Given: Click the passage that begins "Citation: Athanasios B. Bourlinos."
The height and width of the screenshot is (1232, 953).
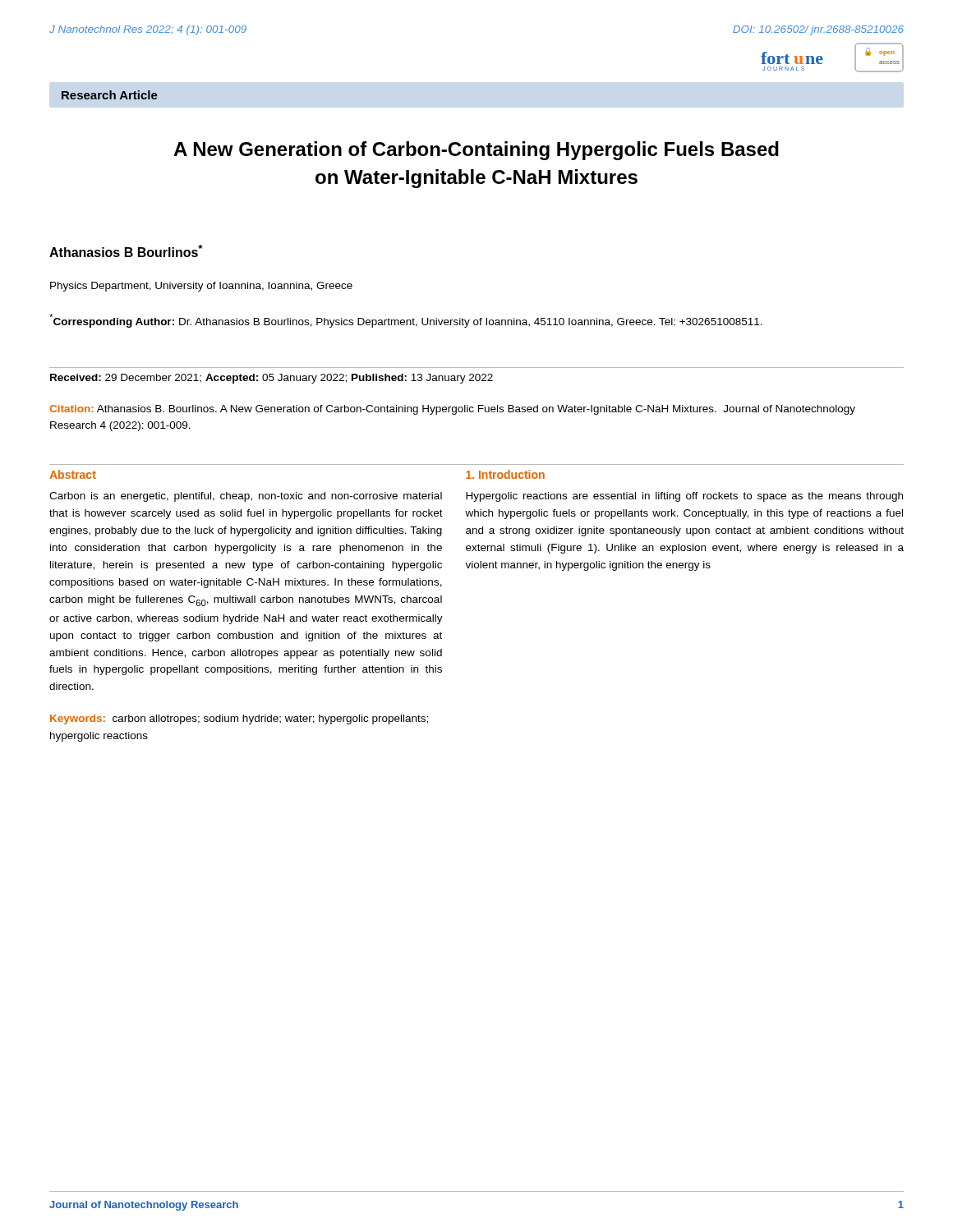Looking at the screenshot, I should coord(452,417).
